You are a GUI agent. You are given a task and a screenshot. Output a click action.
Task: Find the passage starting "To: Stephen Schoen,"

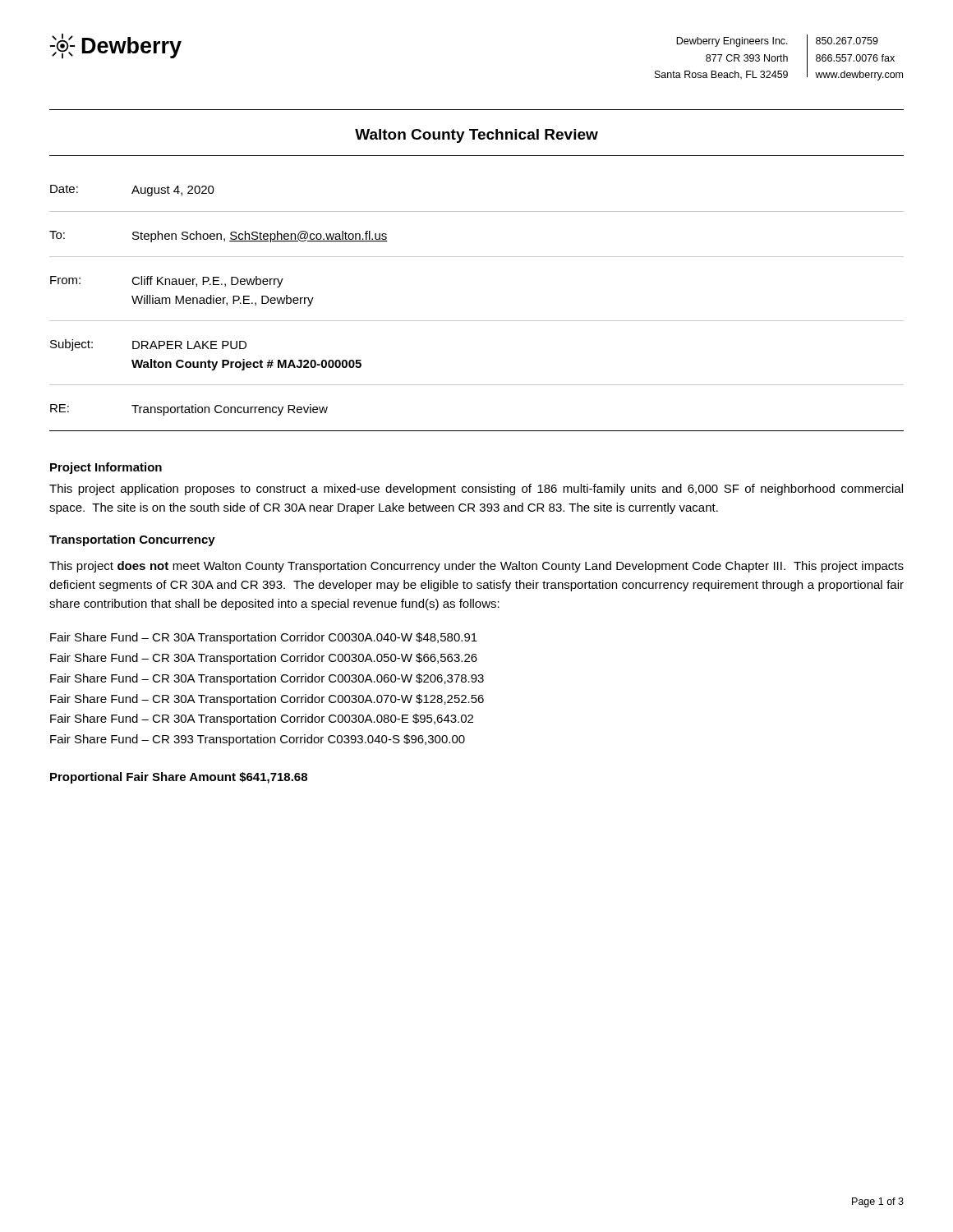click(x=218, y=236)
